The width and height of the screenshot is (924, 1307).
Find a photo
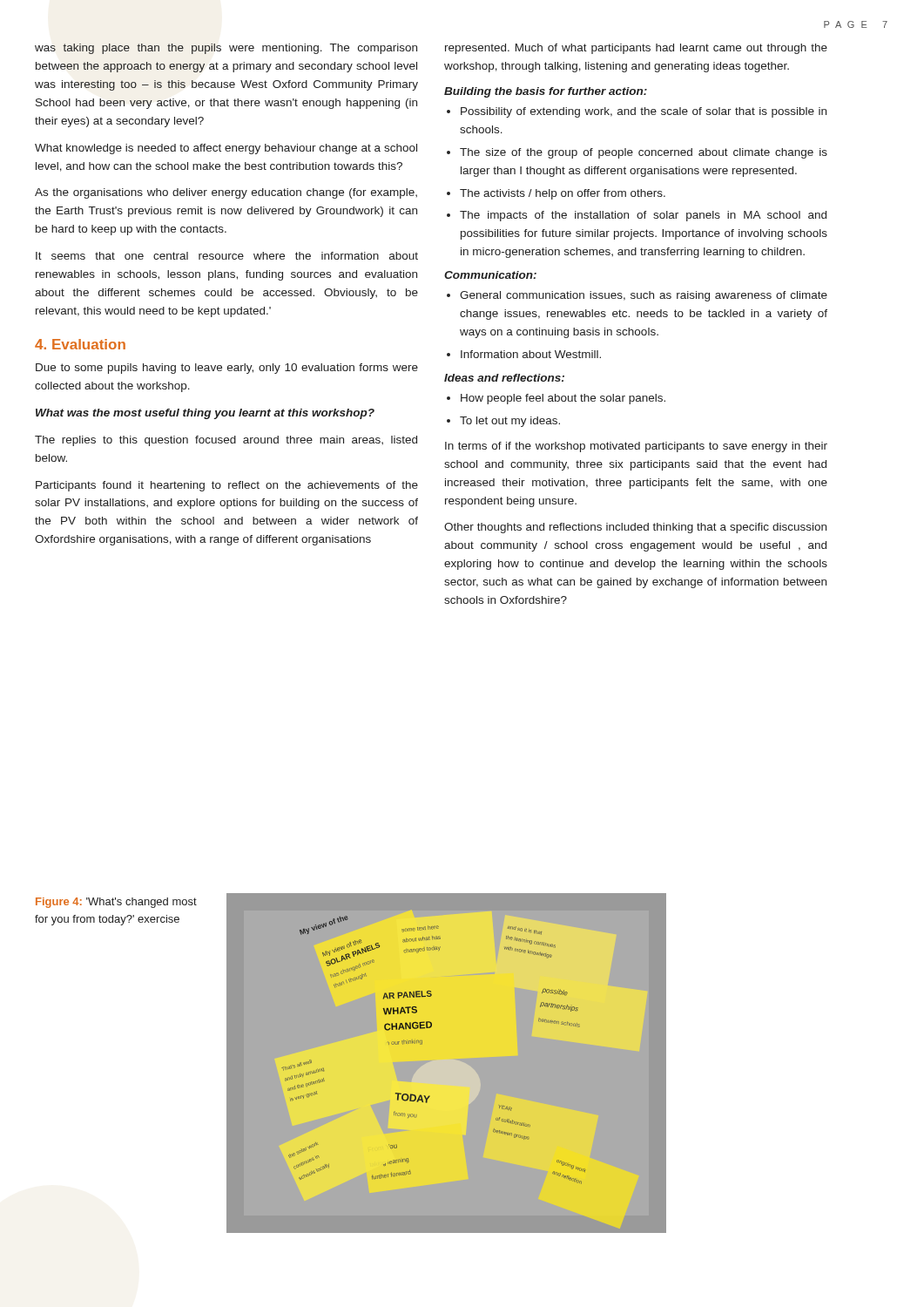pyautogui.click(x=446, y=1063)
